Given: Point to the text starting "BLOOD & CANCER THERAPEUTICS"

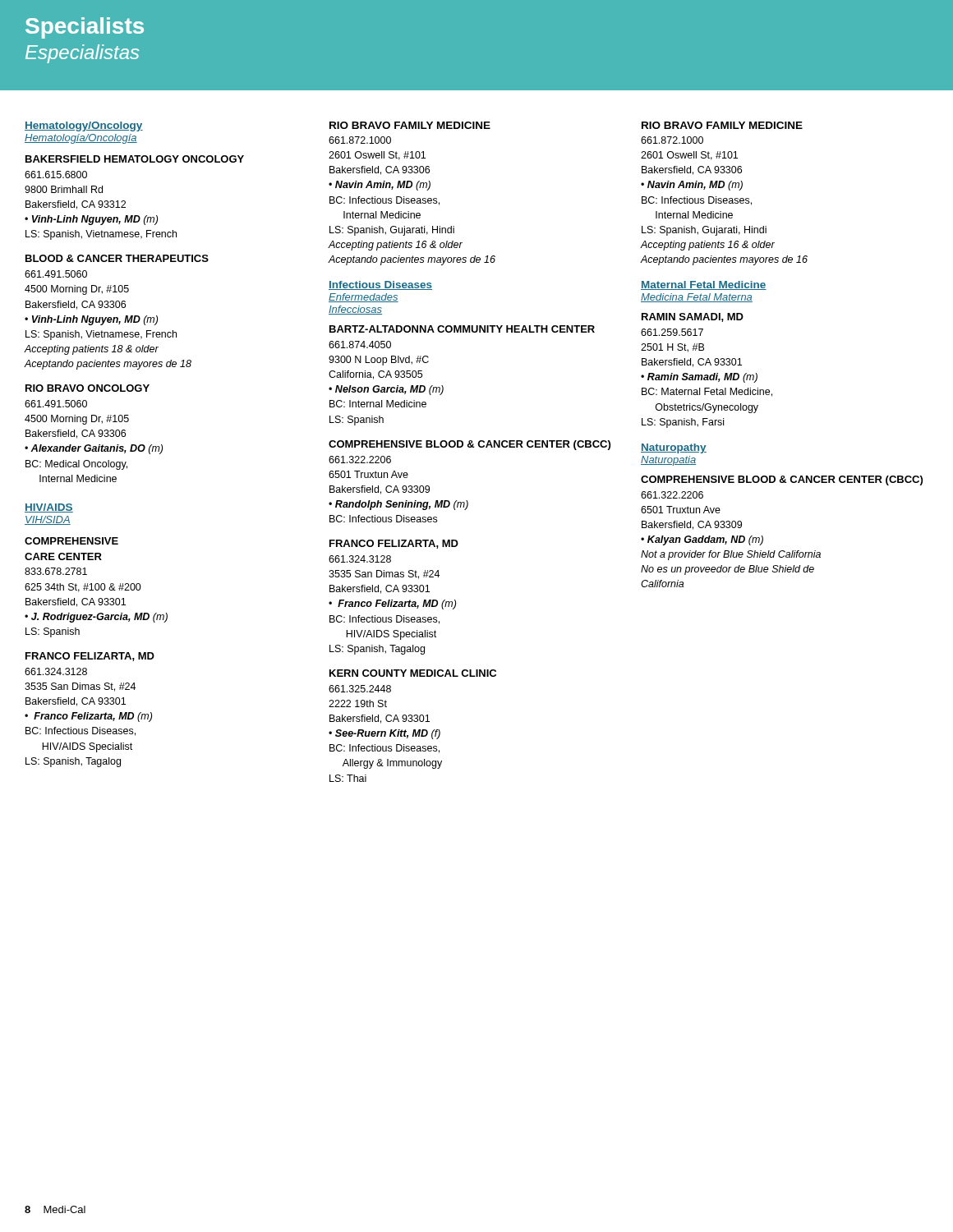Looking at the screenshot, I should point(117,258).
